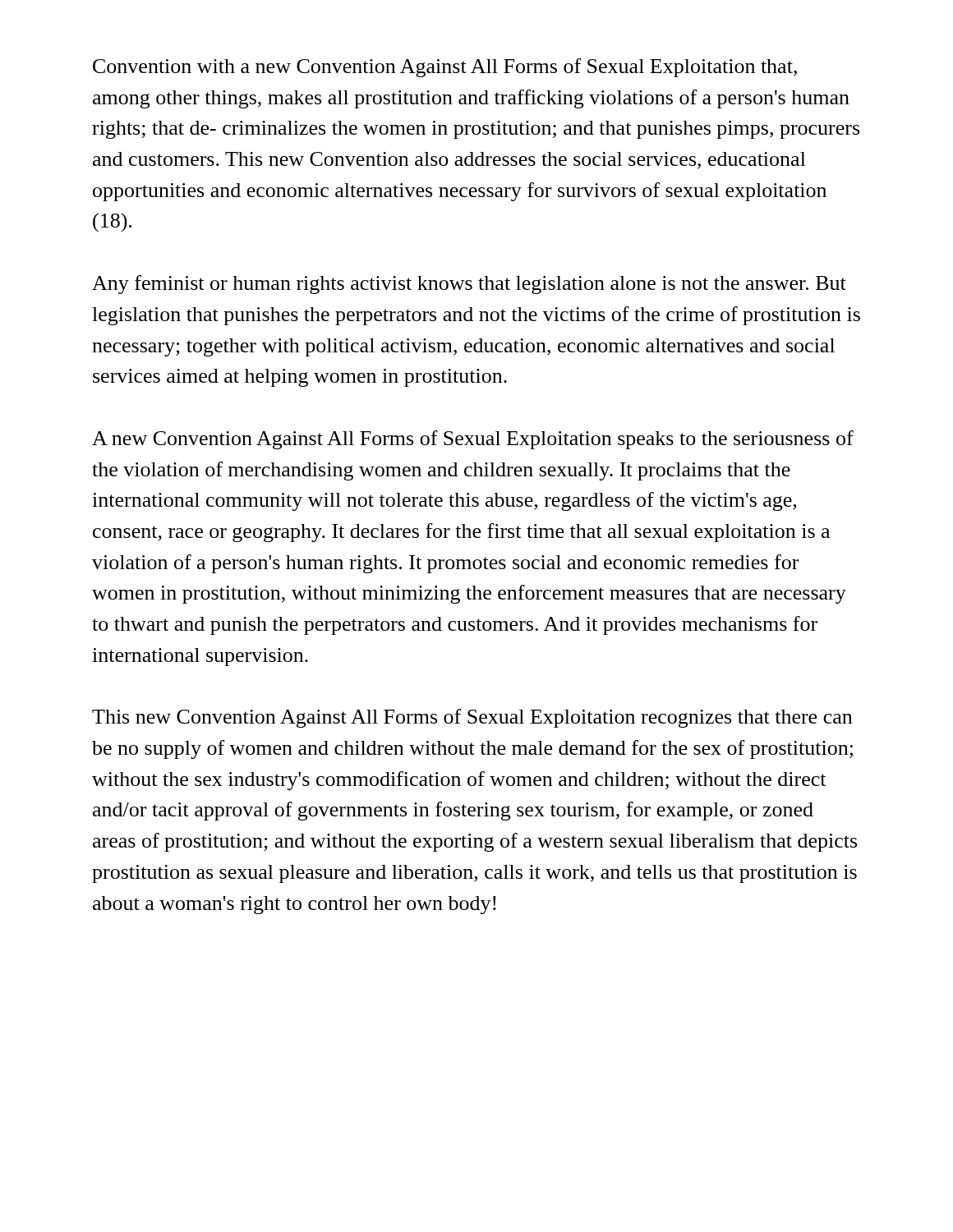Image resolution: width=953 pixels, height=1232 pixels.
Task: Point to the block beginning "Convention with a new Convention Against All"
Action: tap(476, 144)
